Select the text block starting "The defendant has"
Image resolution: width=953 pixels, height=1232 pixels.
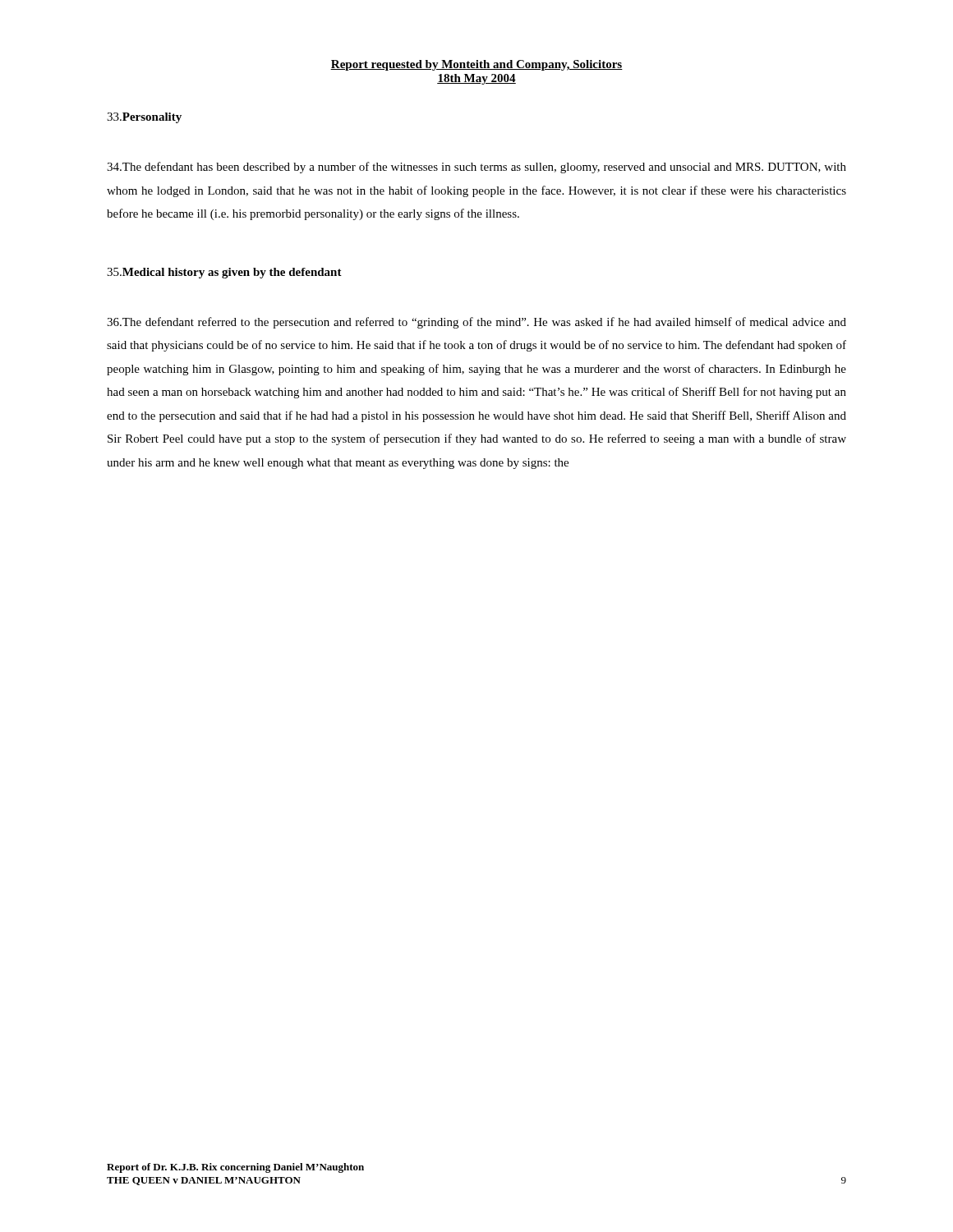point(476,190)
